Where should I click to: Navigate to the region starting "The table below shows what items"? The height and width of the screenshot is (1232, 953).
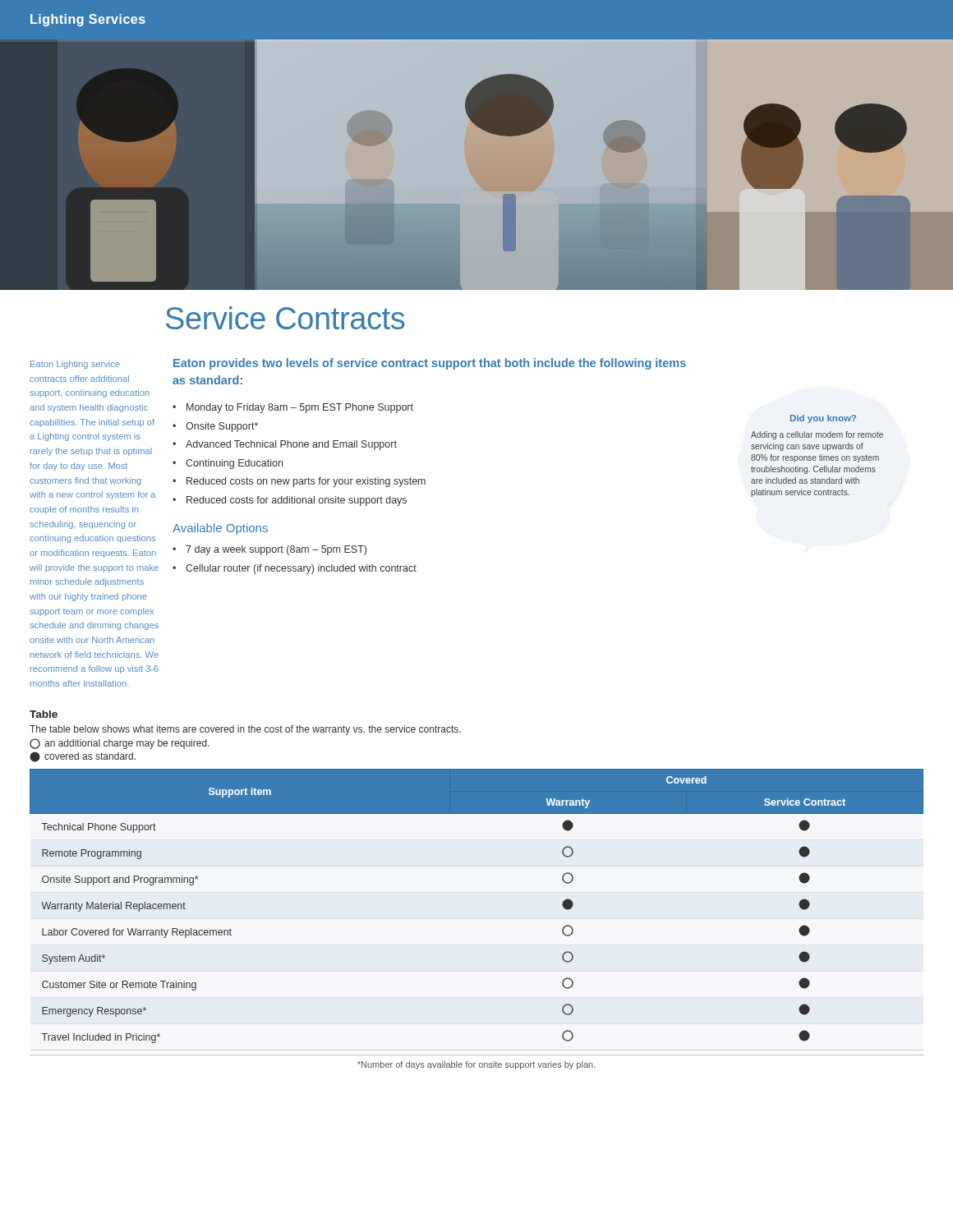(x=245, y=729)
